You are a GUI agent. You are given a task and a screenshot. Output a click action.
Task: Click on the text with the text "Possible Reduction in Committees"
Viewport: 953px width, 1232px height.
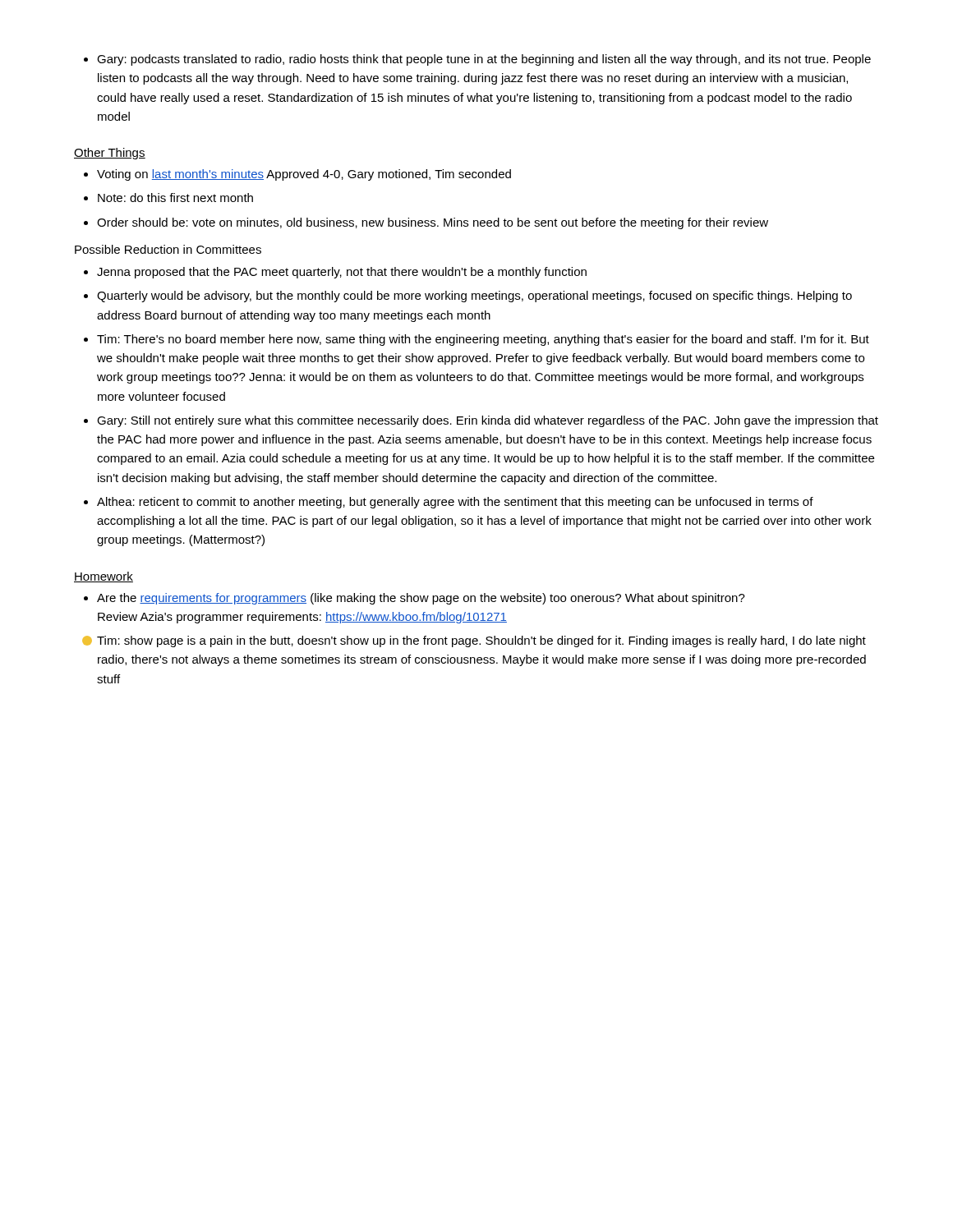(x=168, y=249)
